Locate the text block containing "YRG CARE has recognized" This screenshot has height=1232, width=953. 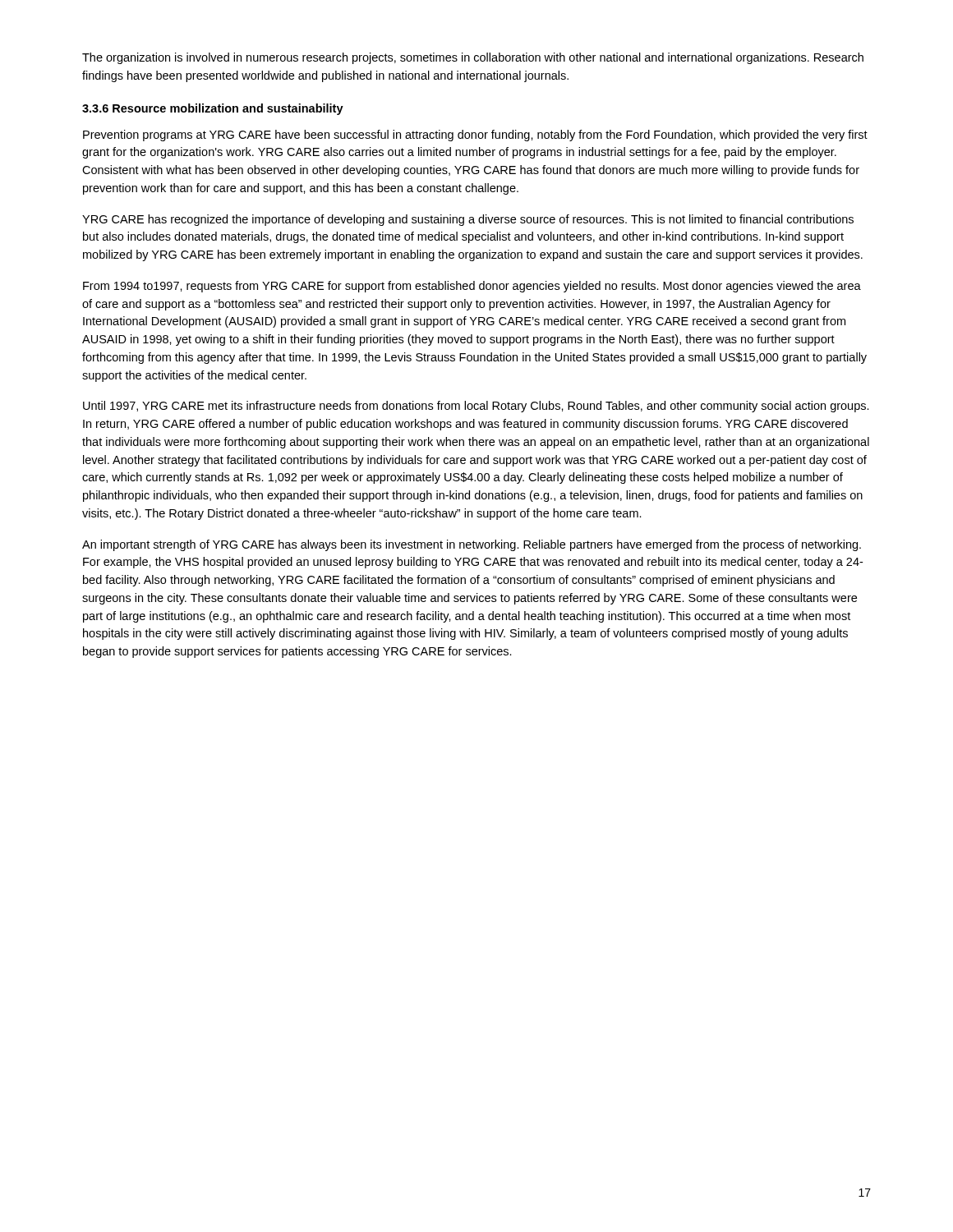pos(473,237)
